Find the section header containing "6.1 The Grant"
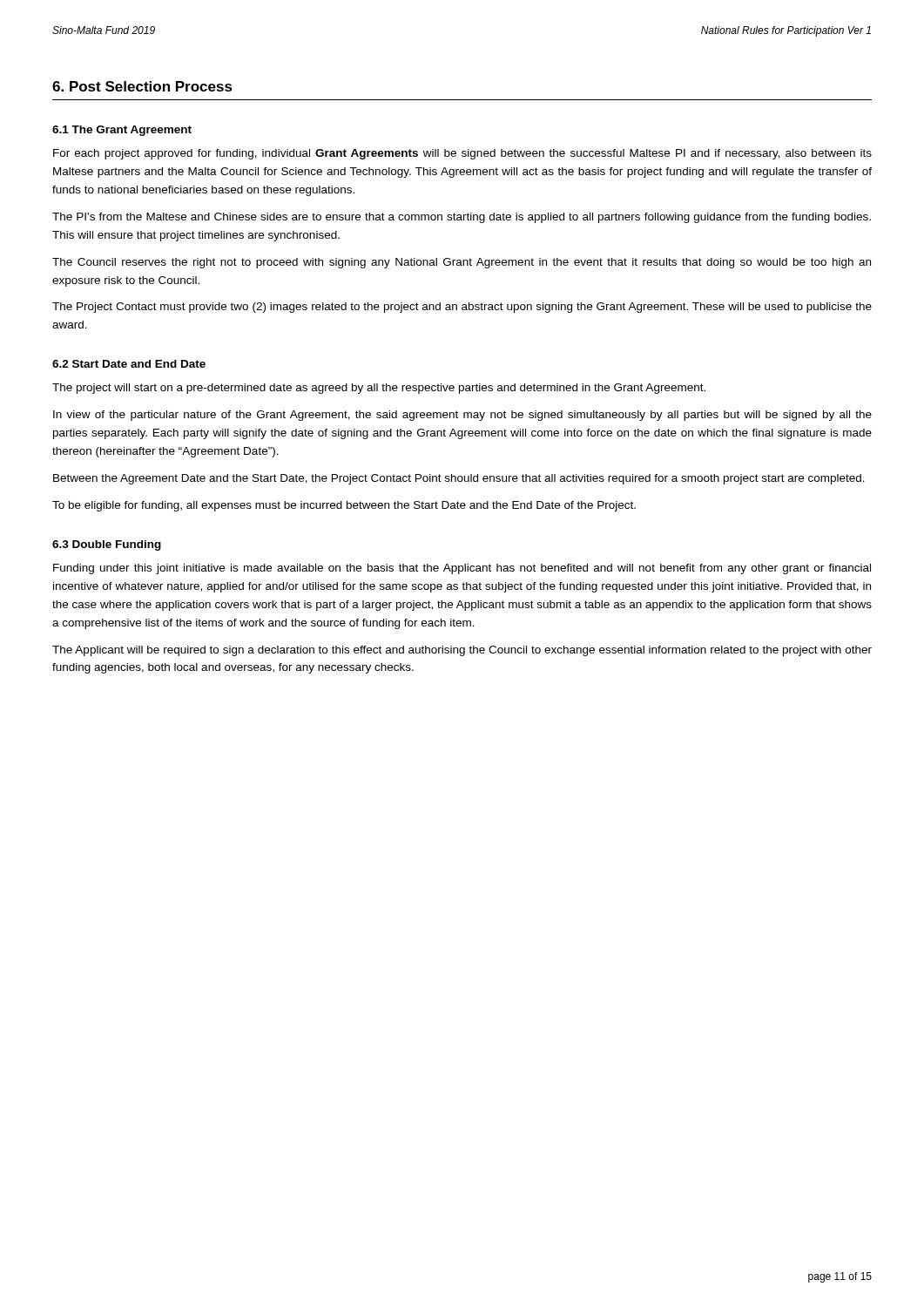The height and width of the screenshot is (1307, 924). coord(122,129)
